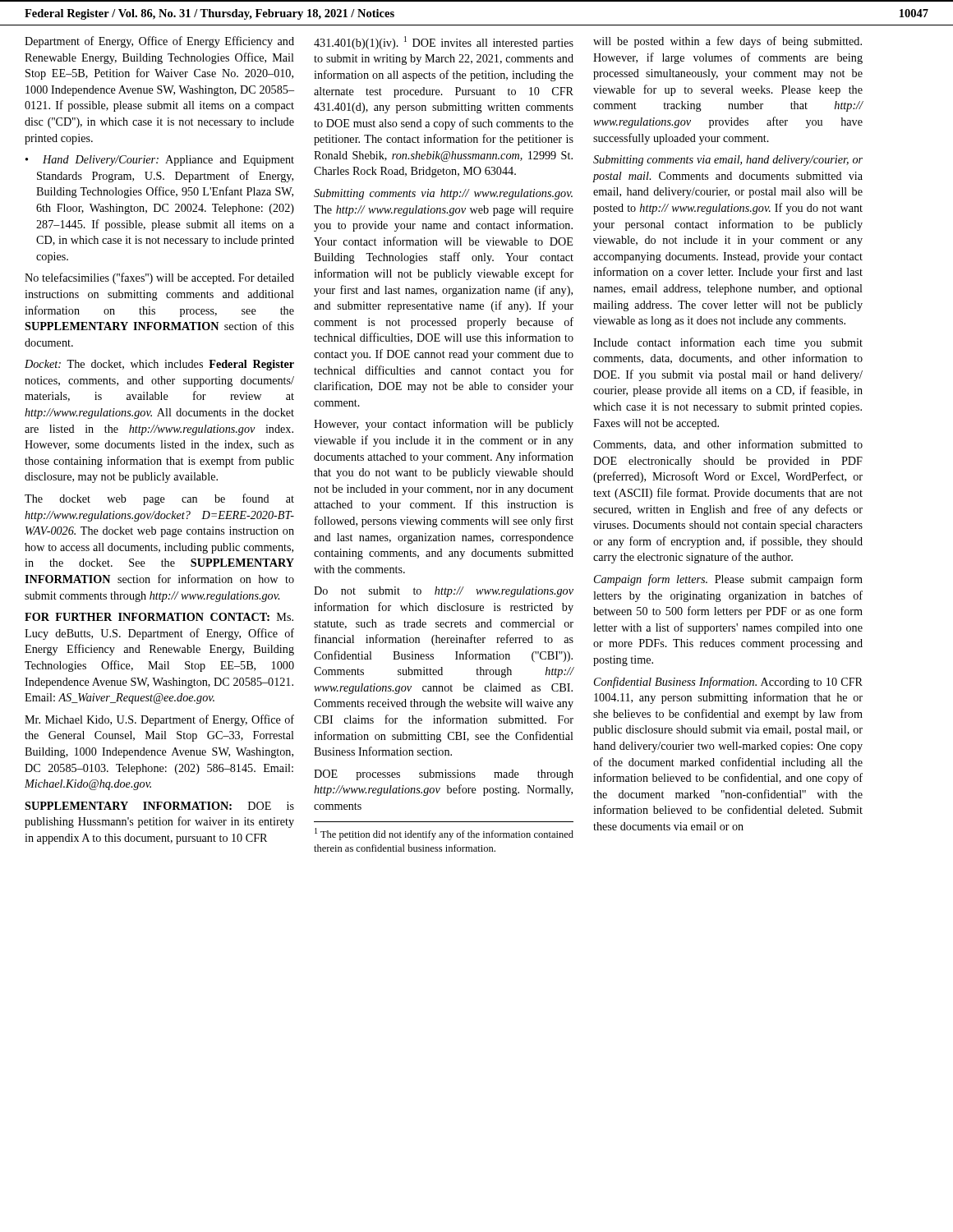
Task: Locate the passage starting "1 The petition did not"
Action: pos(444,841)
